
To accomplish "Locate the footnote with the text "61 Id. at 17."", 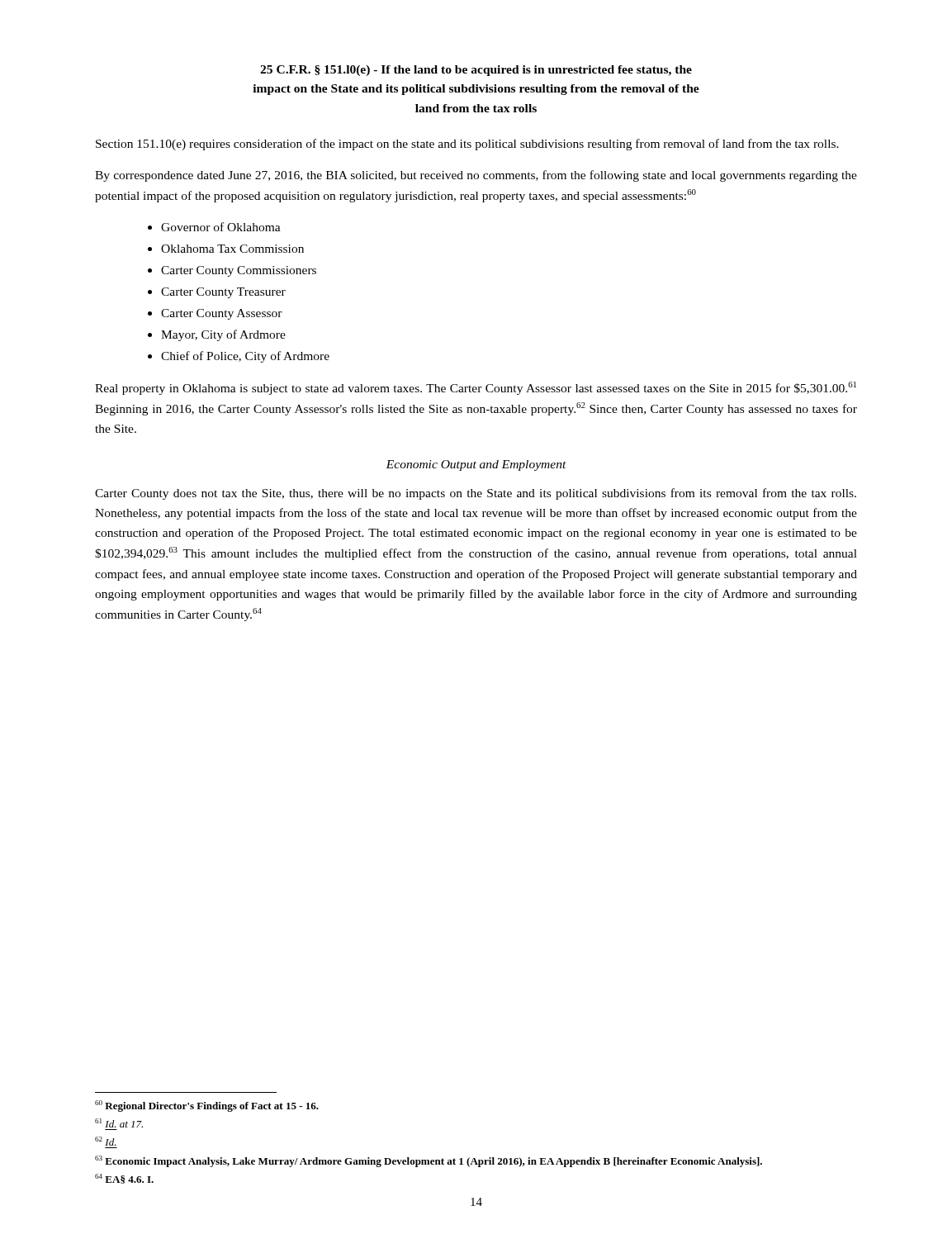I will pos(119,1124).
